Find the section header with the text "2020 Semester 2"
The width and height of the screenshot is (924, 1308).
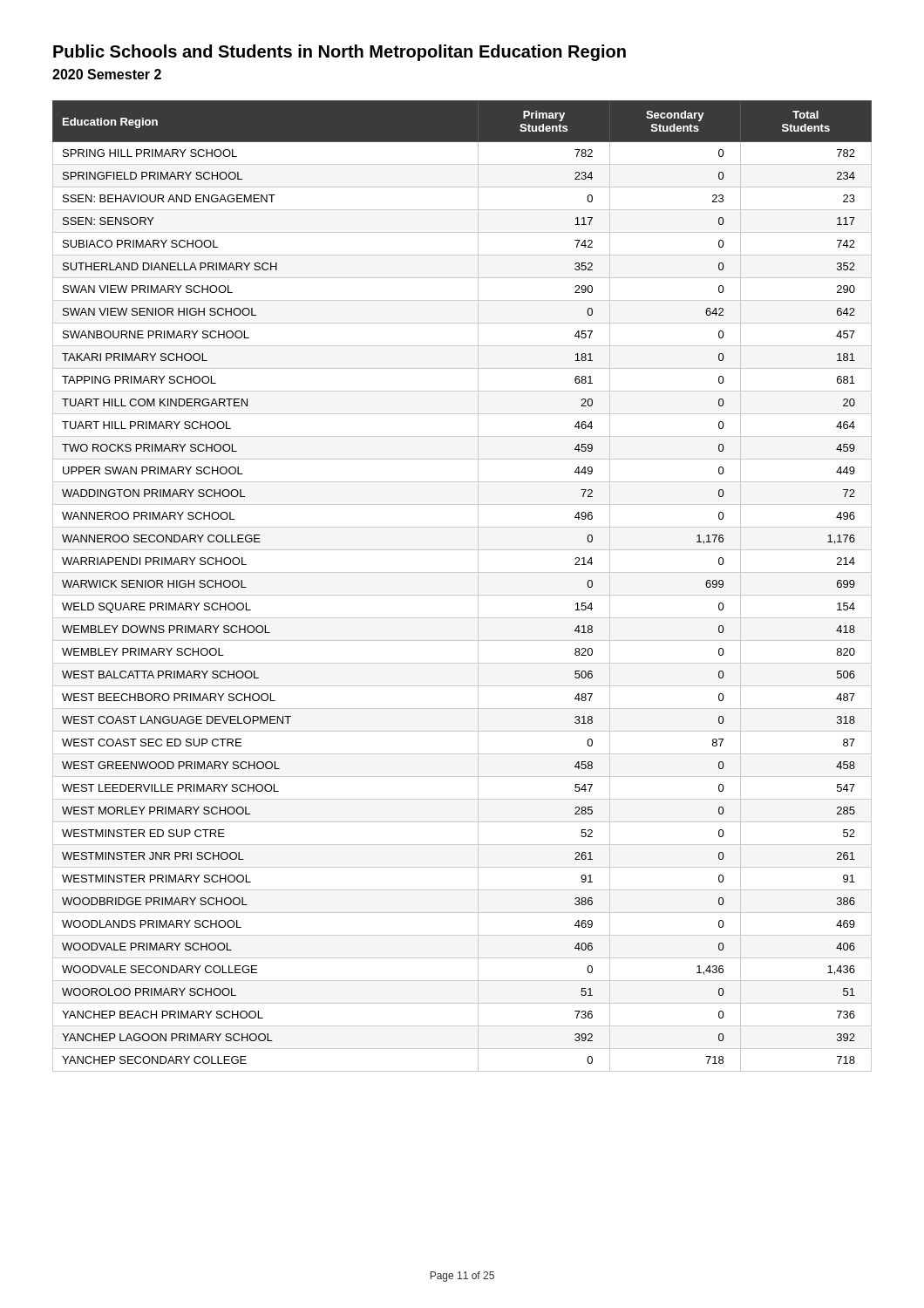coord(107,75)
